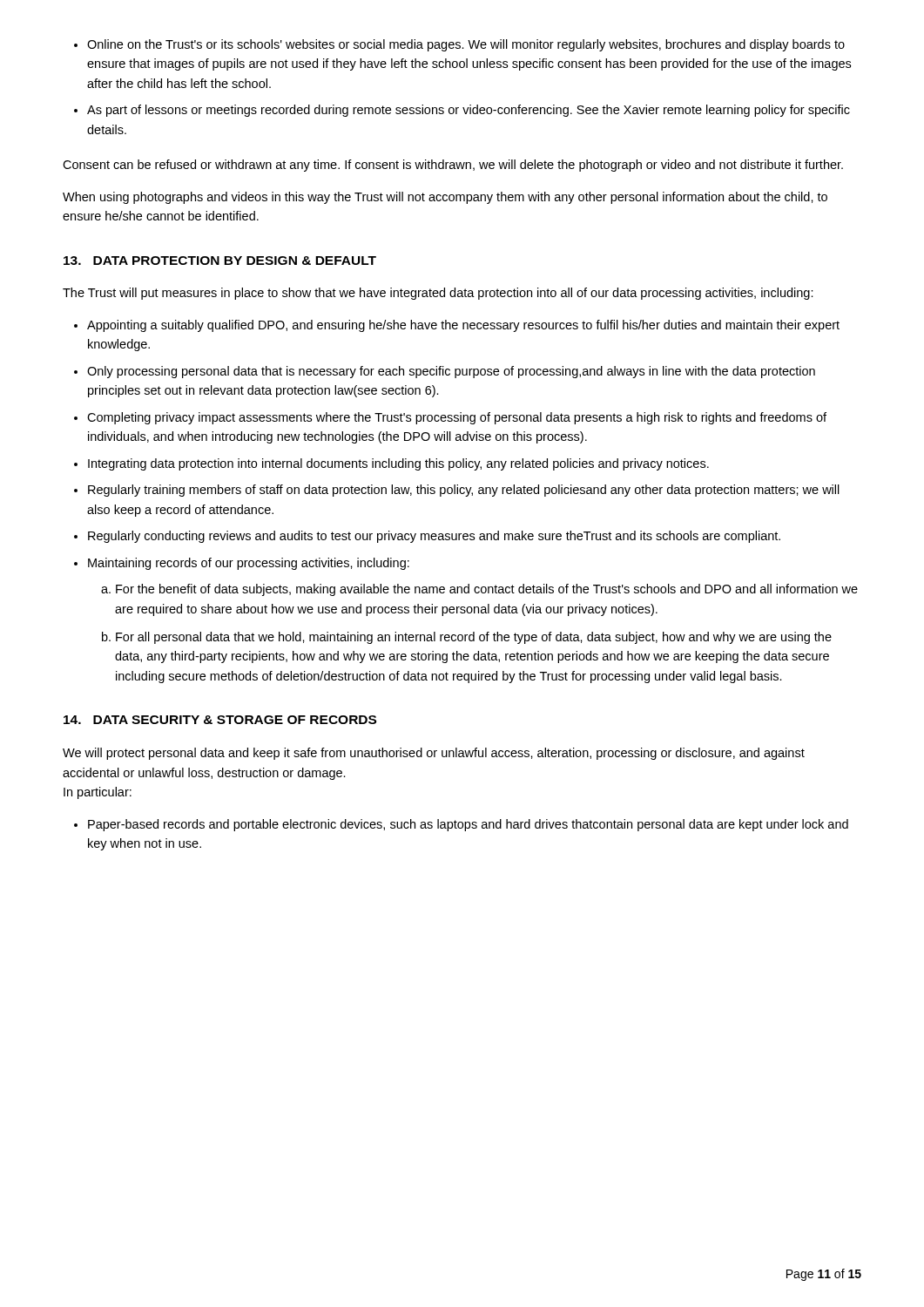924x1307 pixels.
Task: Select the text block containing "The Trust will put measures in place"
Action: coord(438,293)
